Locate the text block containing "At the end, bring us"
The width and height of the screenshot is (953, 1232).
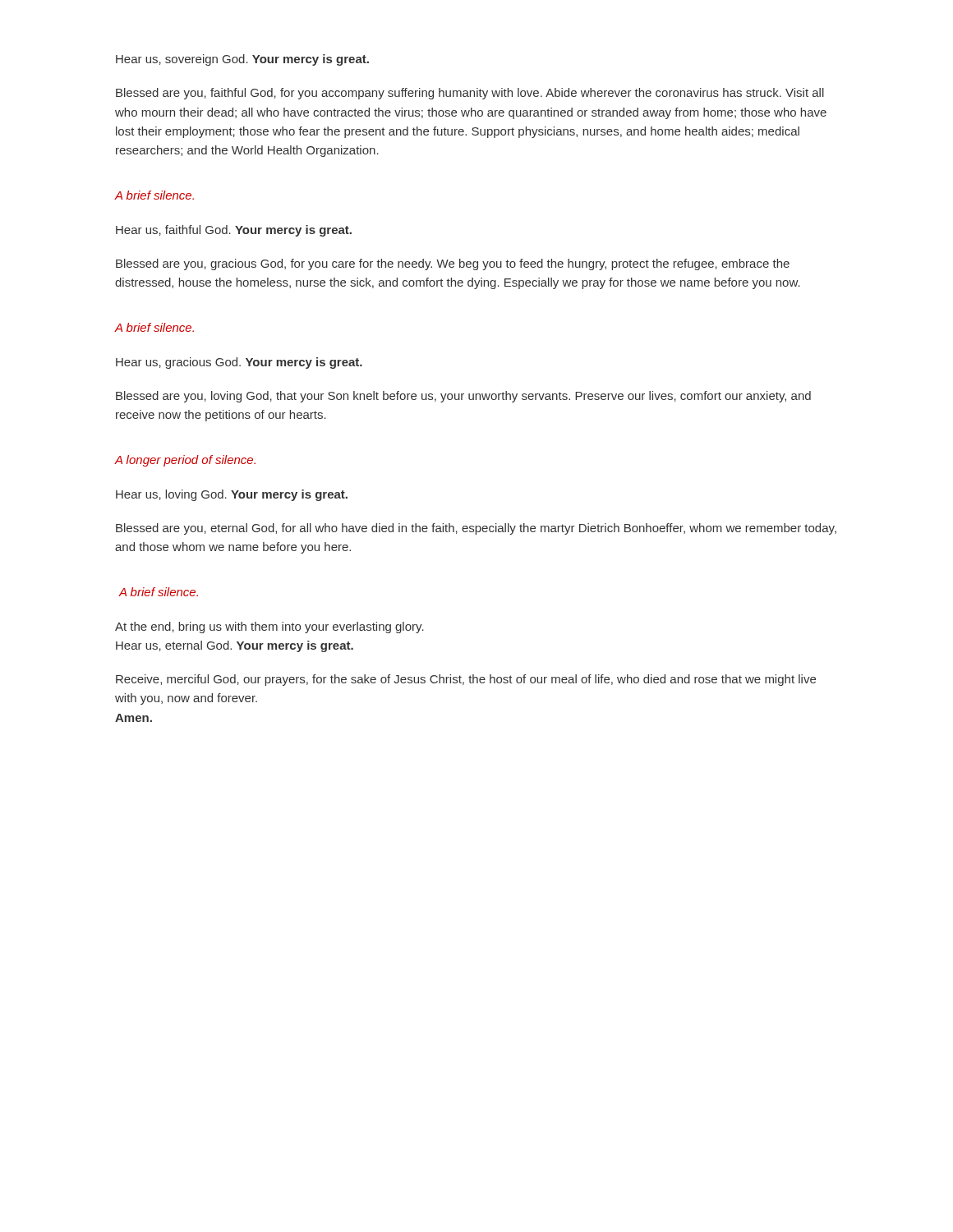[x=270, y=635]
